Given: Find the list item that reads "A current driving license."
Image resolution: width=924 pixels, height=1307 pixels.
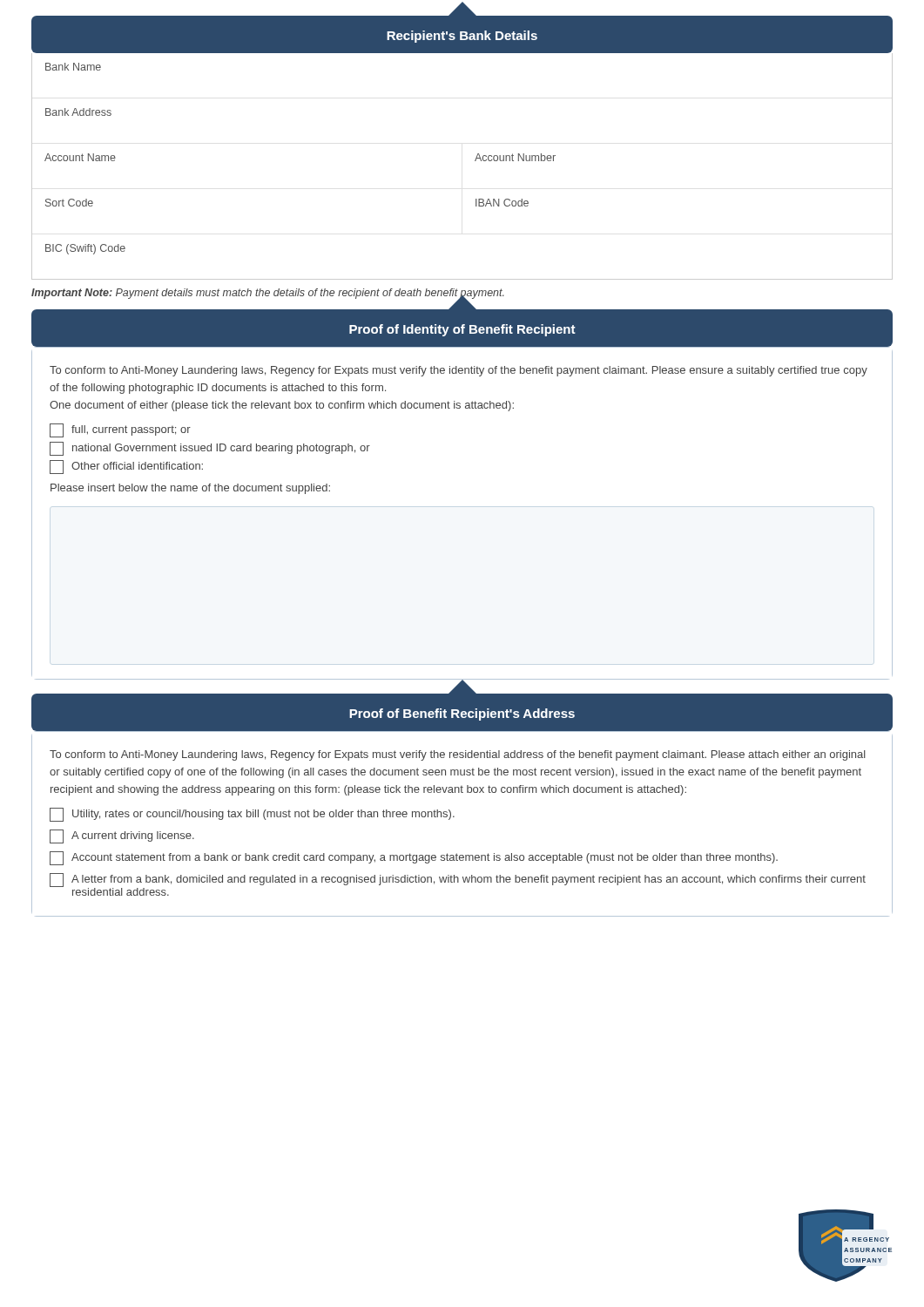Looking at the screenshot, I should [122, 836].
